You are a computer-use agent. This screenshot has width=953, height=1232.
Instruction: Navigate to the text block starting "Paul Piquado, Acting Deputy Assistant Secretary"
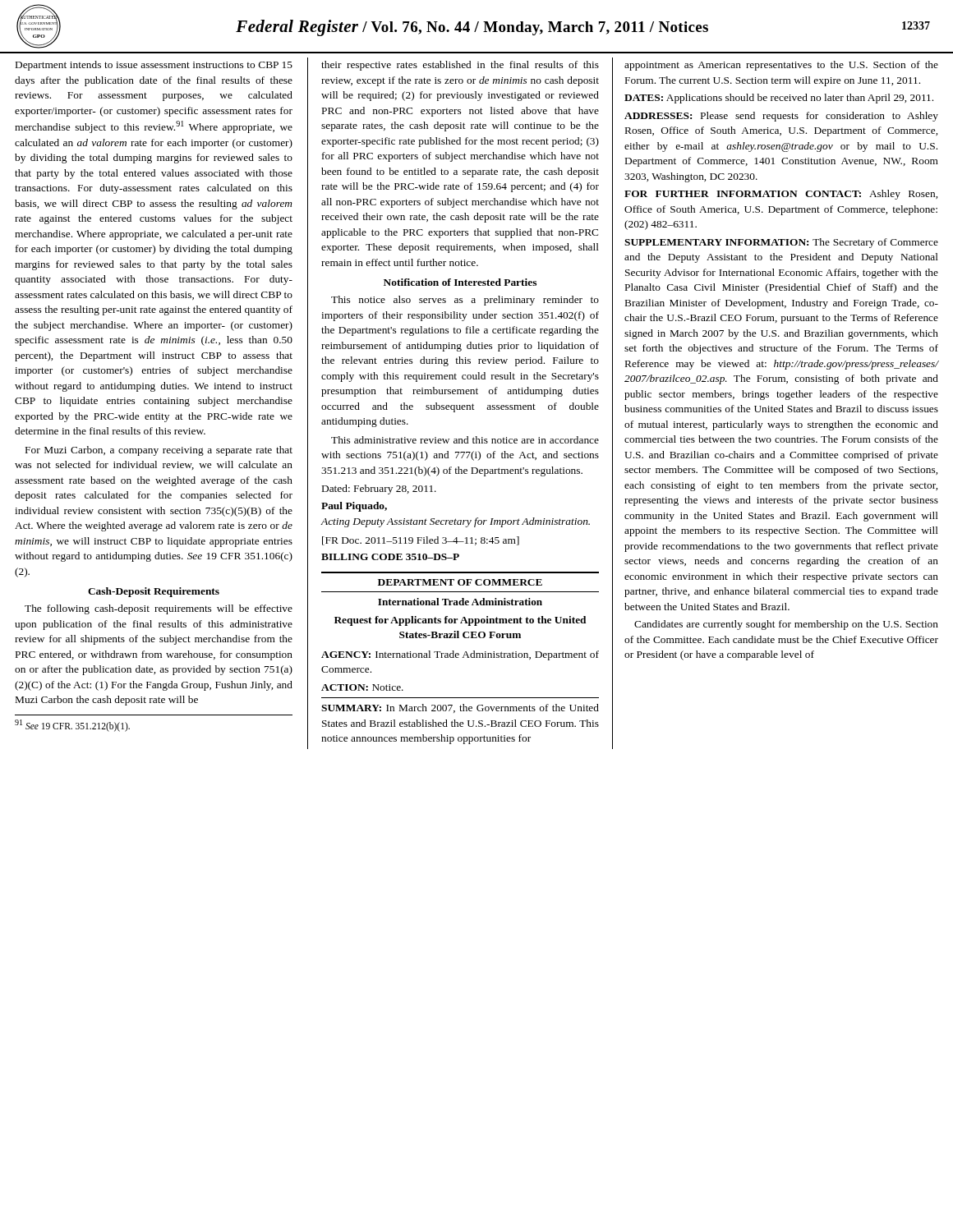460,531
